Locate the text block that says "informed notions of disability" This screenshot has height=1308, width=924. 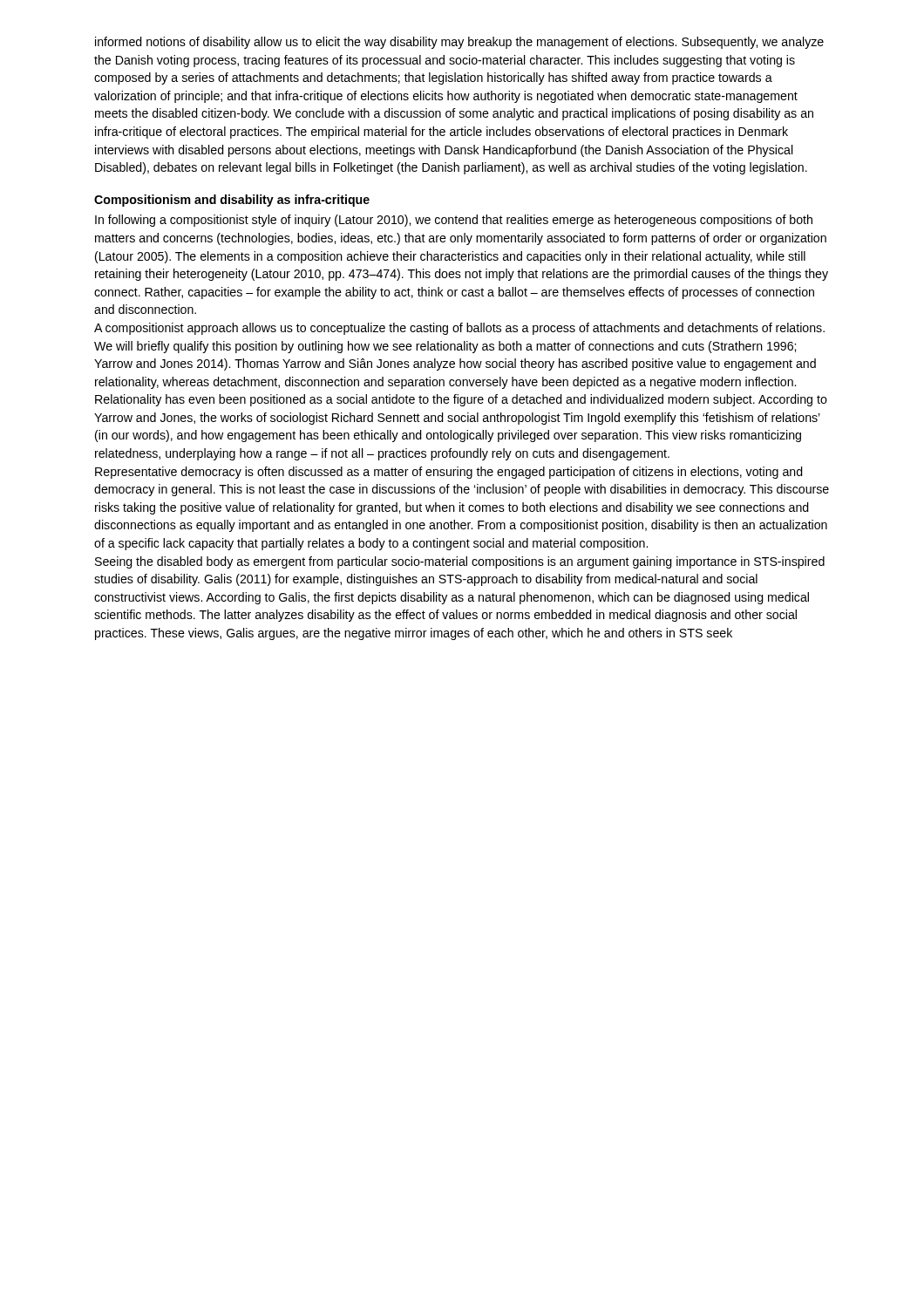pos(459,105)
